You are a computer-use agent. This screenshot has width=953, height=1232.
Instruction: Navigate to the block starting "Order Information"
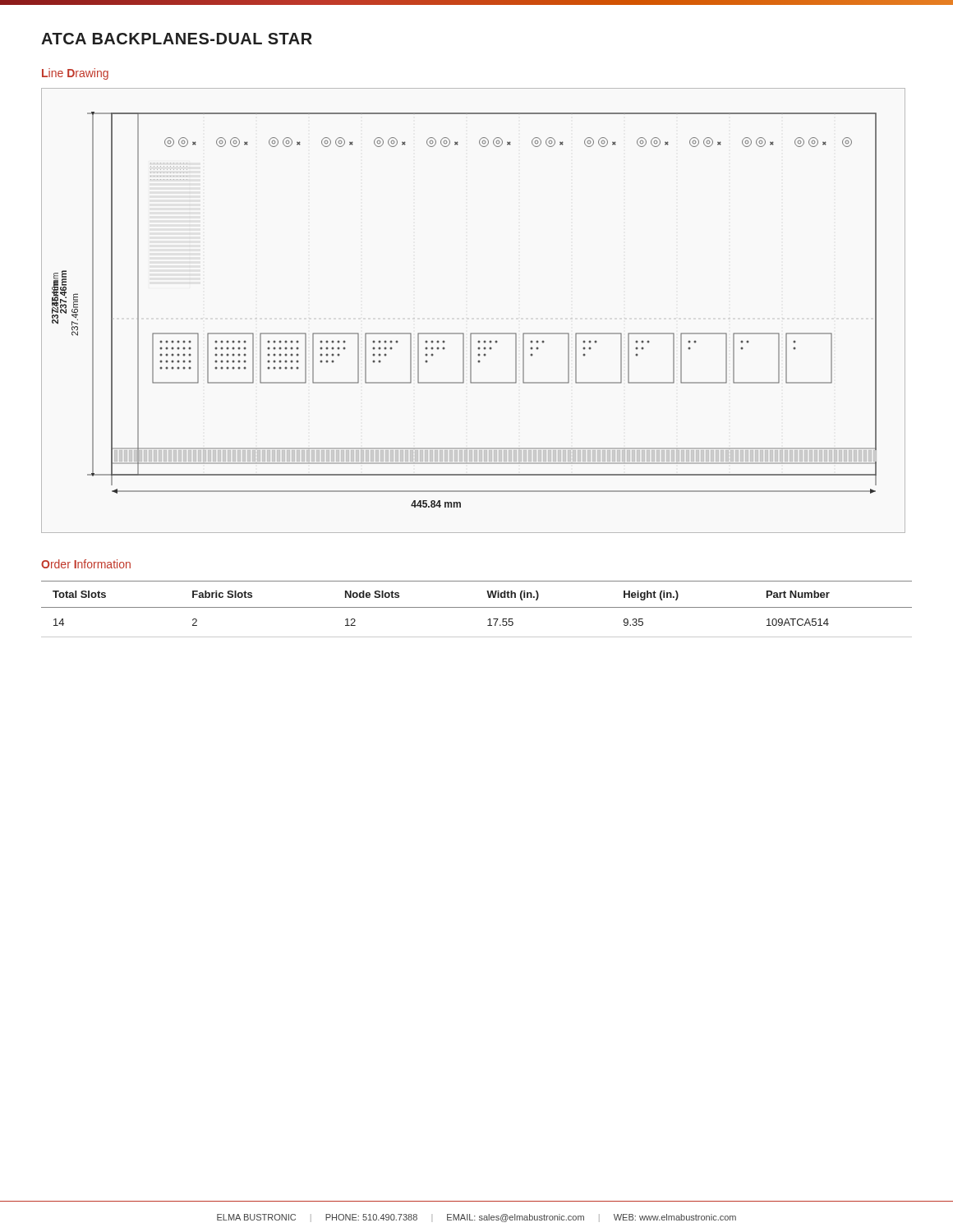(86, 564)
